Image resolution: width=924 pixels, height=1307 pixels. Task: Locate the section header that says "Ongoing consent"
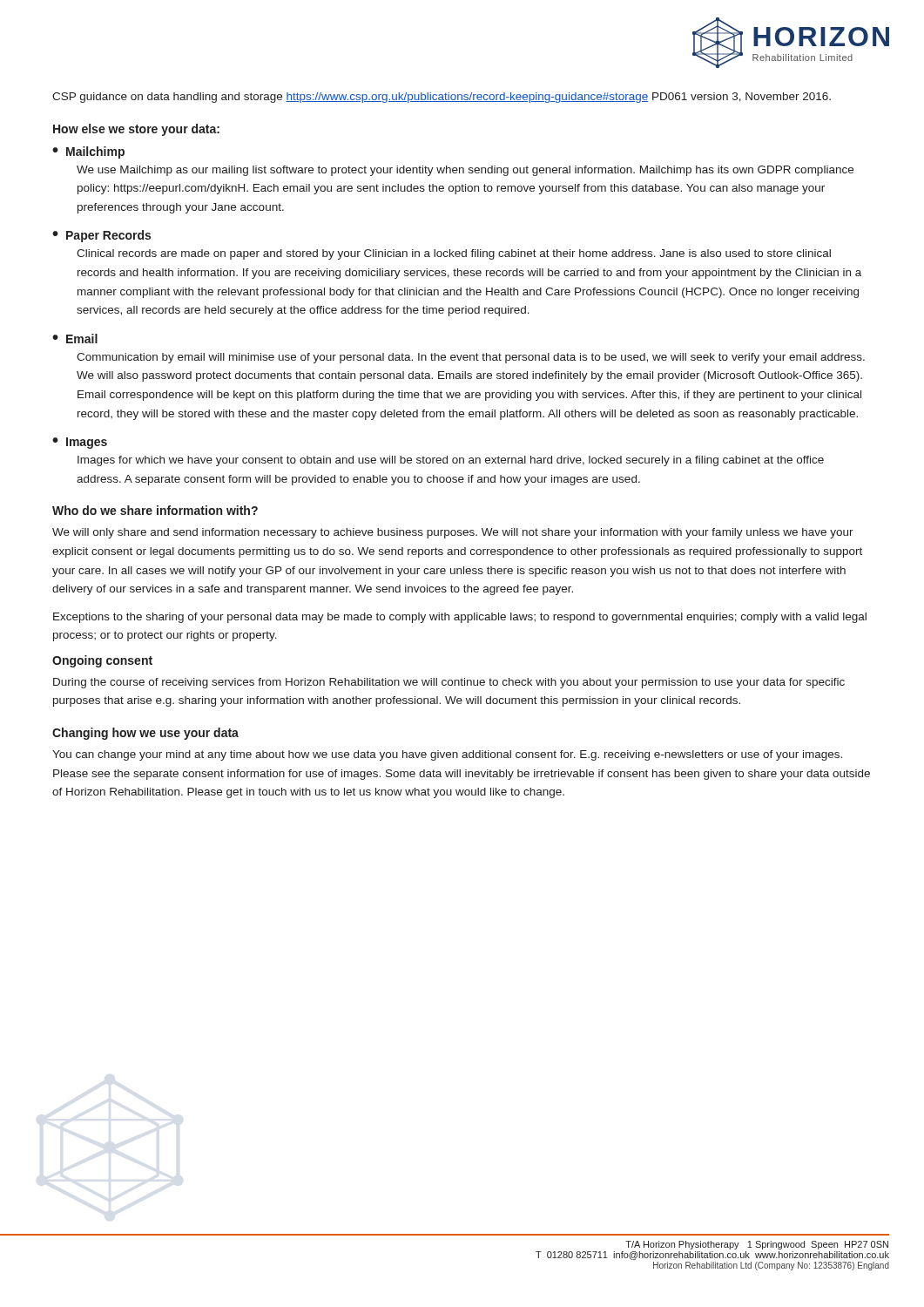pos(102,660)
